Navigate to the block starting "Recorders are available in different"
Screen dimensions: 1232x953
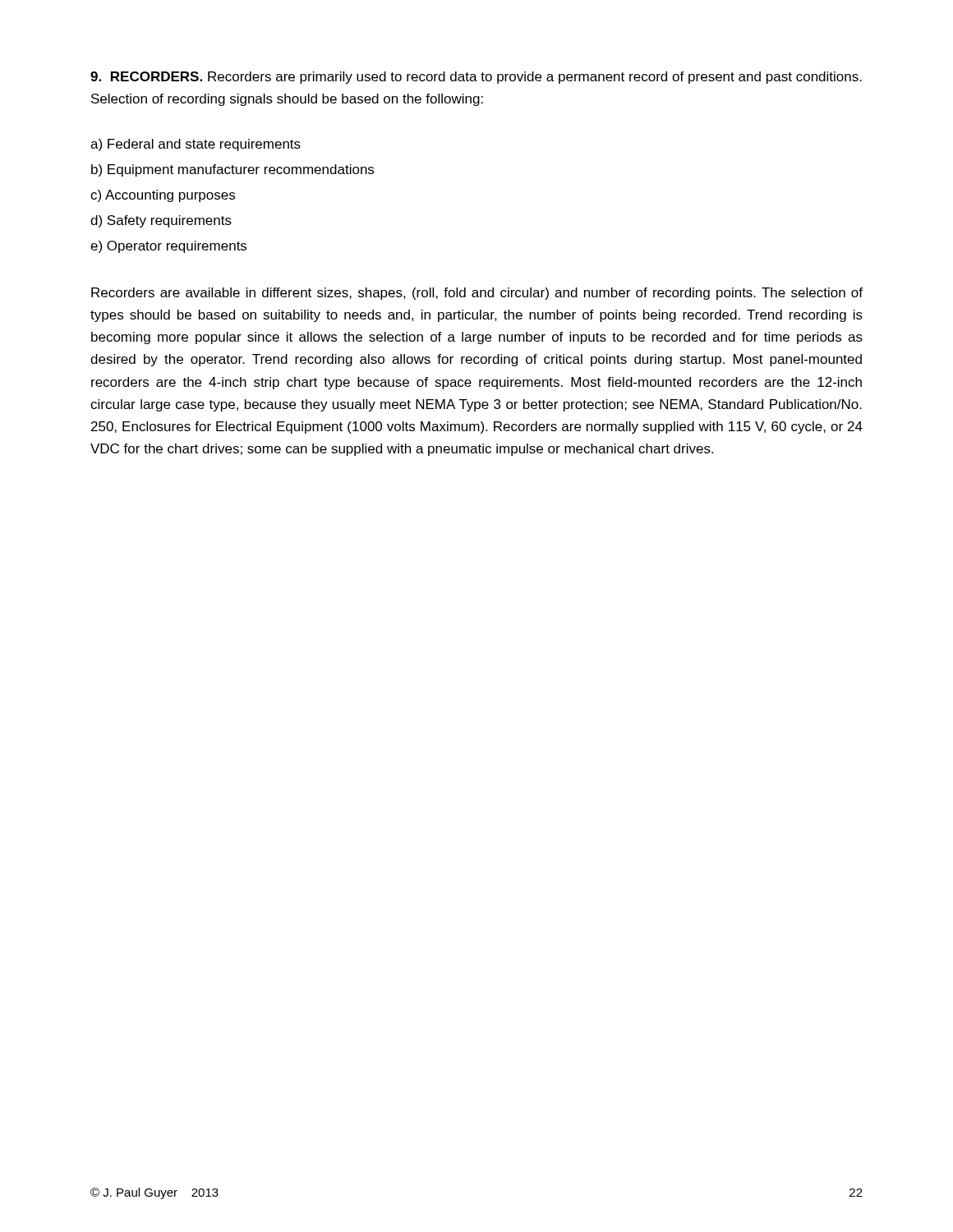click(476, 371)
